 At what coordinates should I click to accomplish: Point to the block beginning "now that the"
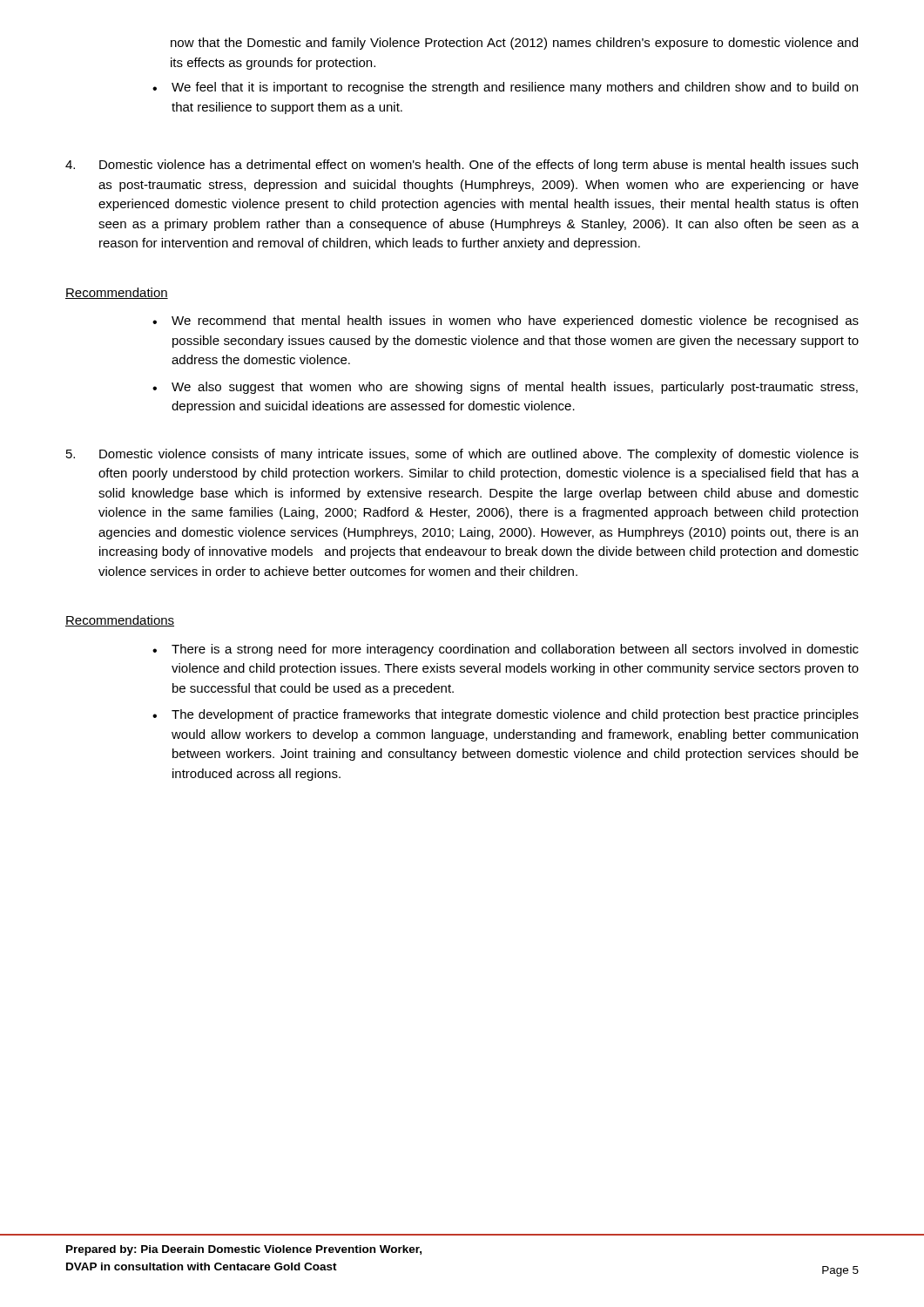[514, 53]
